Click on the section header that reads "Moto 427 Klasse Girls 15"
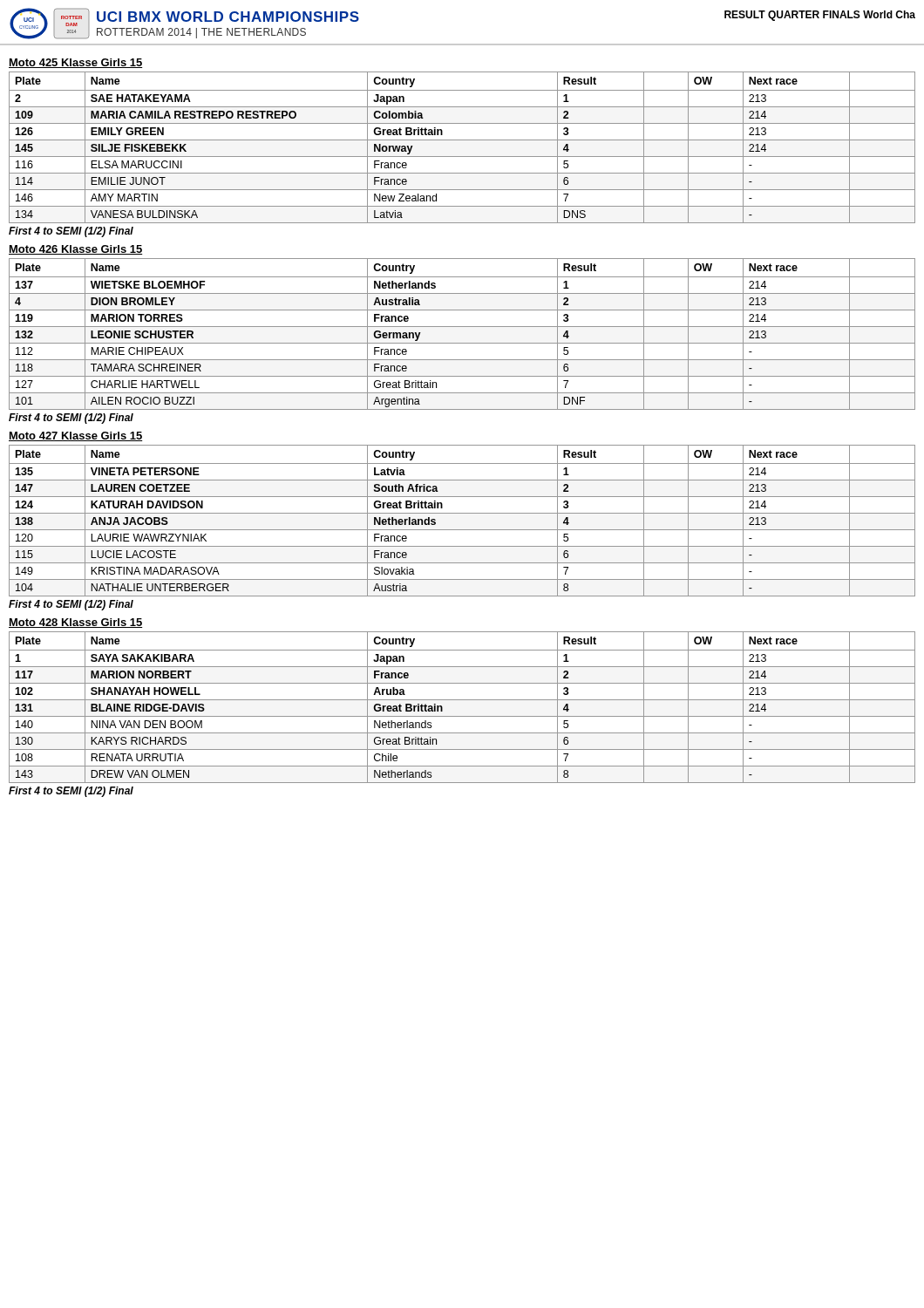This screenshot has height=1308, width=924. [75, 436]
